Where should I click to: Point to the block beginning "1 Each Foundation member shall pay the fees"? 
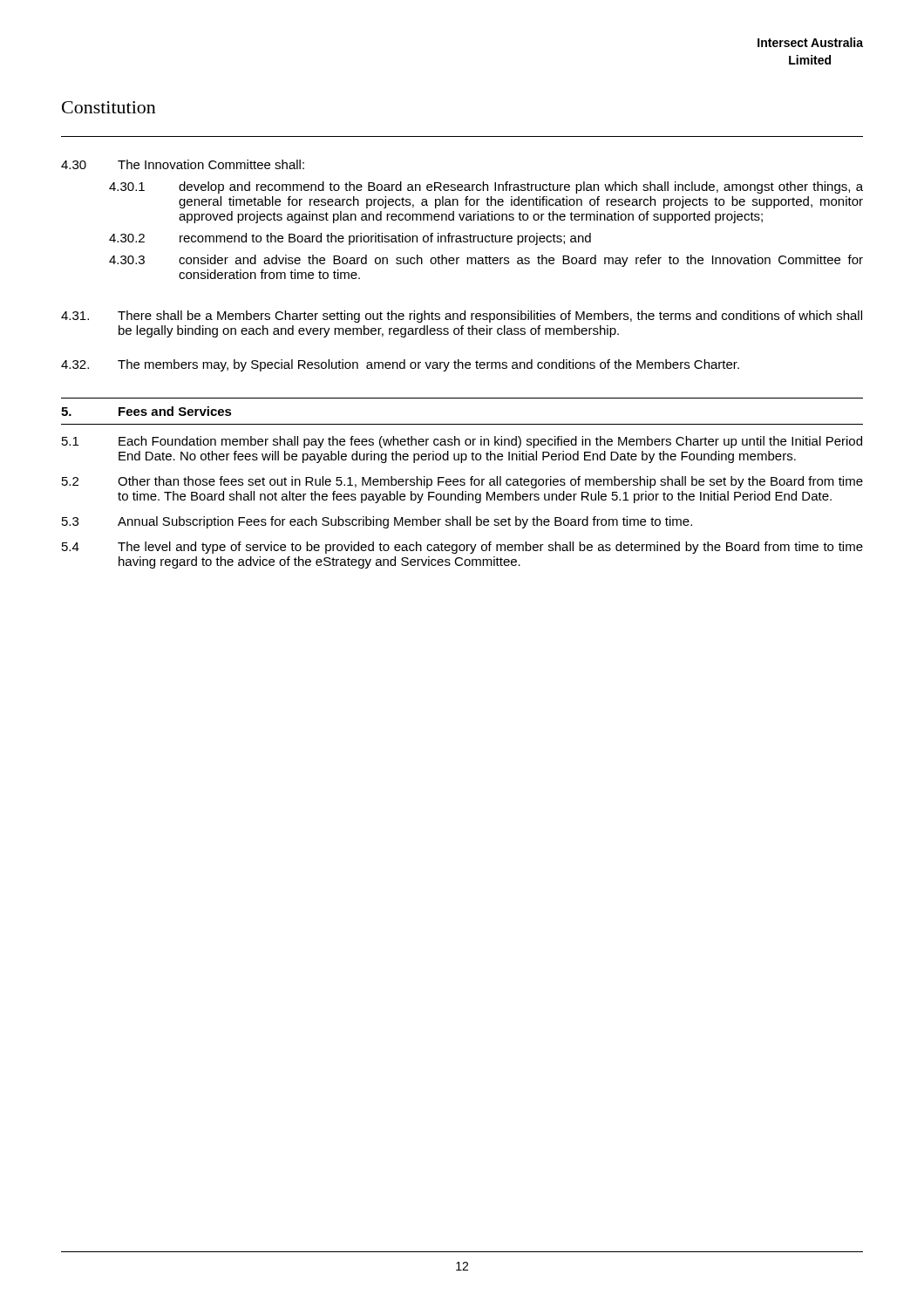[462, 448]
